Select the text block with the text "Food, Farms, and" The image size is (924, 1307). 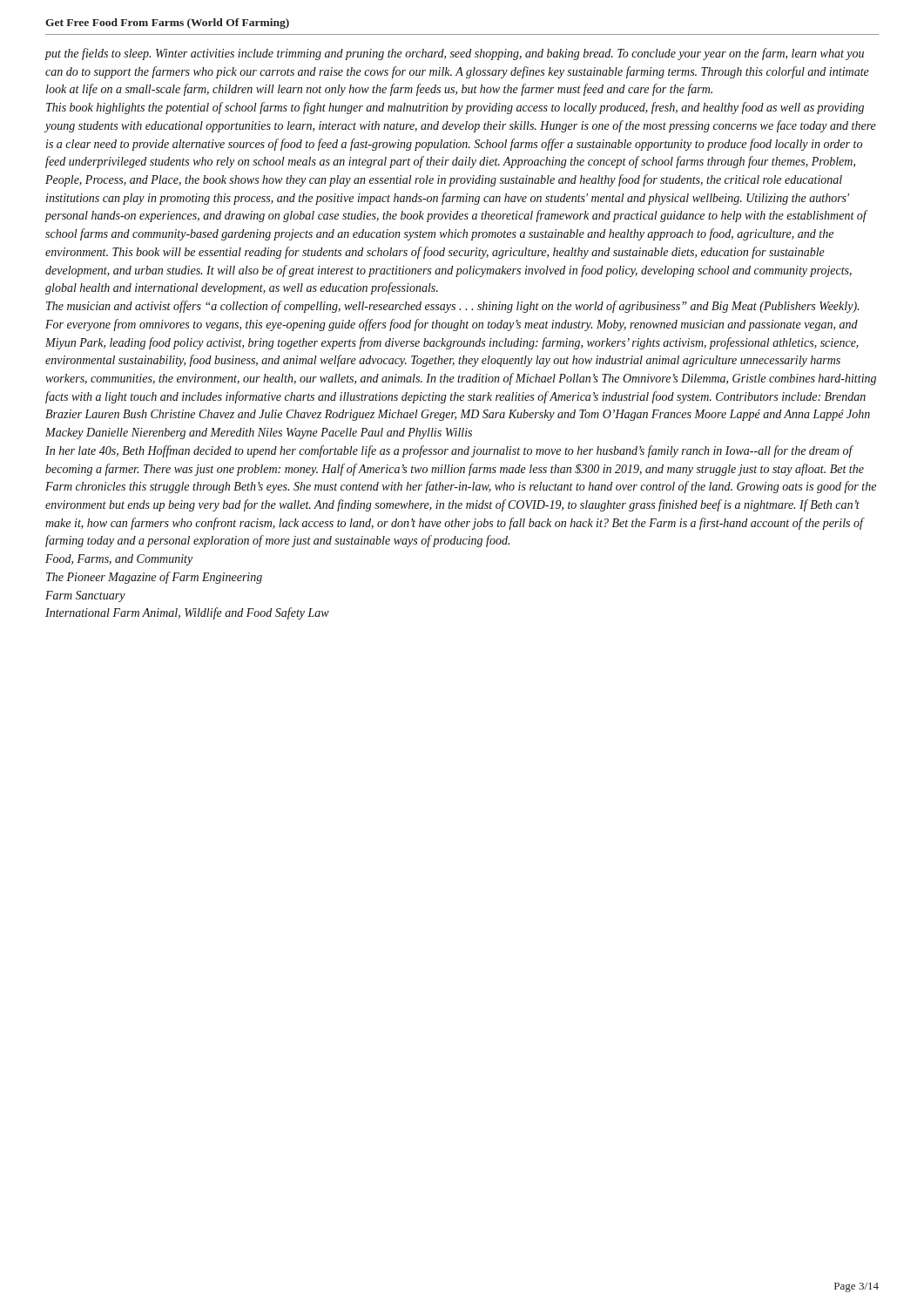coord(119,560)
